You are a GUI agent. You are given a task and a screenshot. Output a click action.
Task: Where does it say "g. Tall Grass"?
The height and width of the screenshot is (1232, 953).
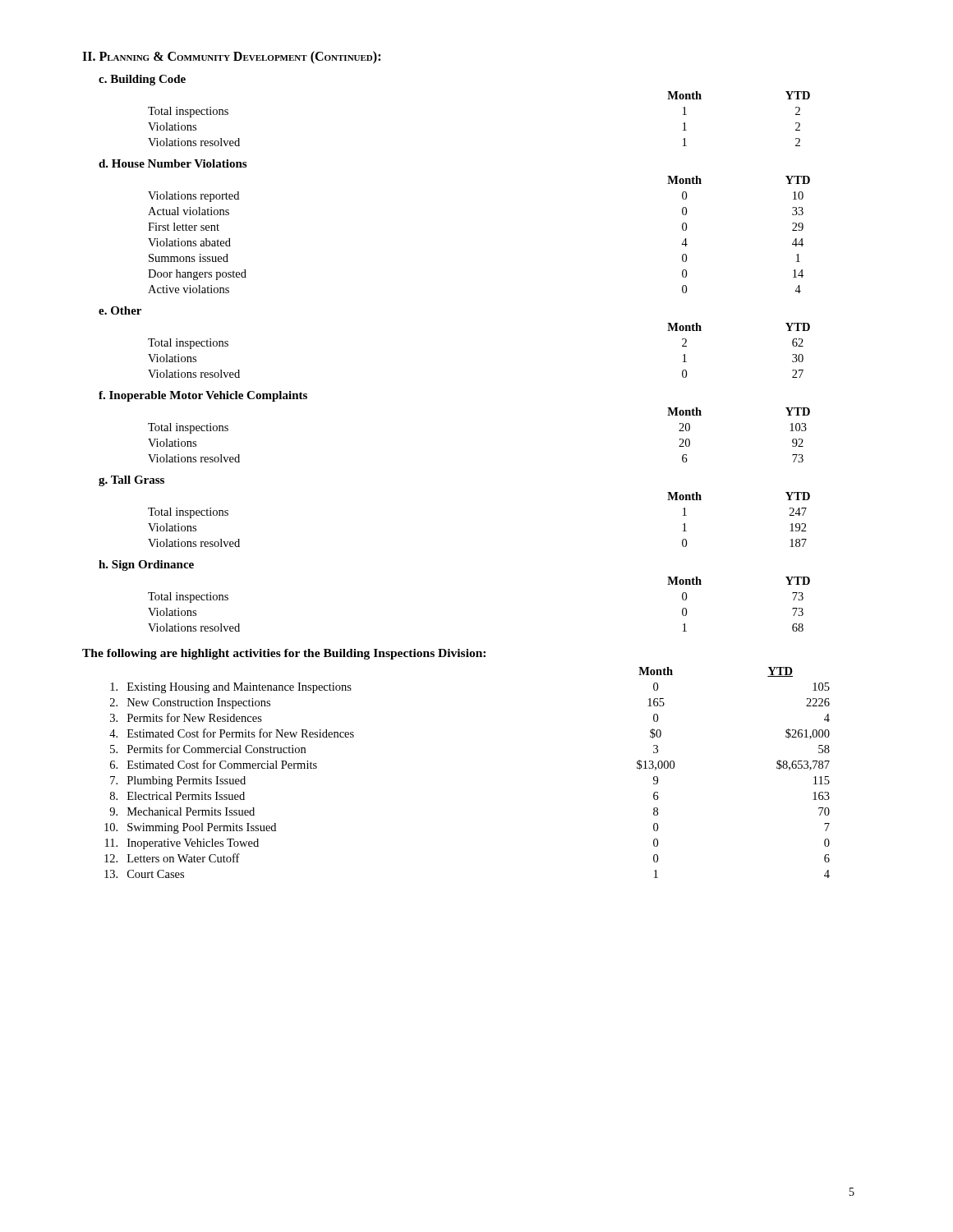tap(132, 480)
